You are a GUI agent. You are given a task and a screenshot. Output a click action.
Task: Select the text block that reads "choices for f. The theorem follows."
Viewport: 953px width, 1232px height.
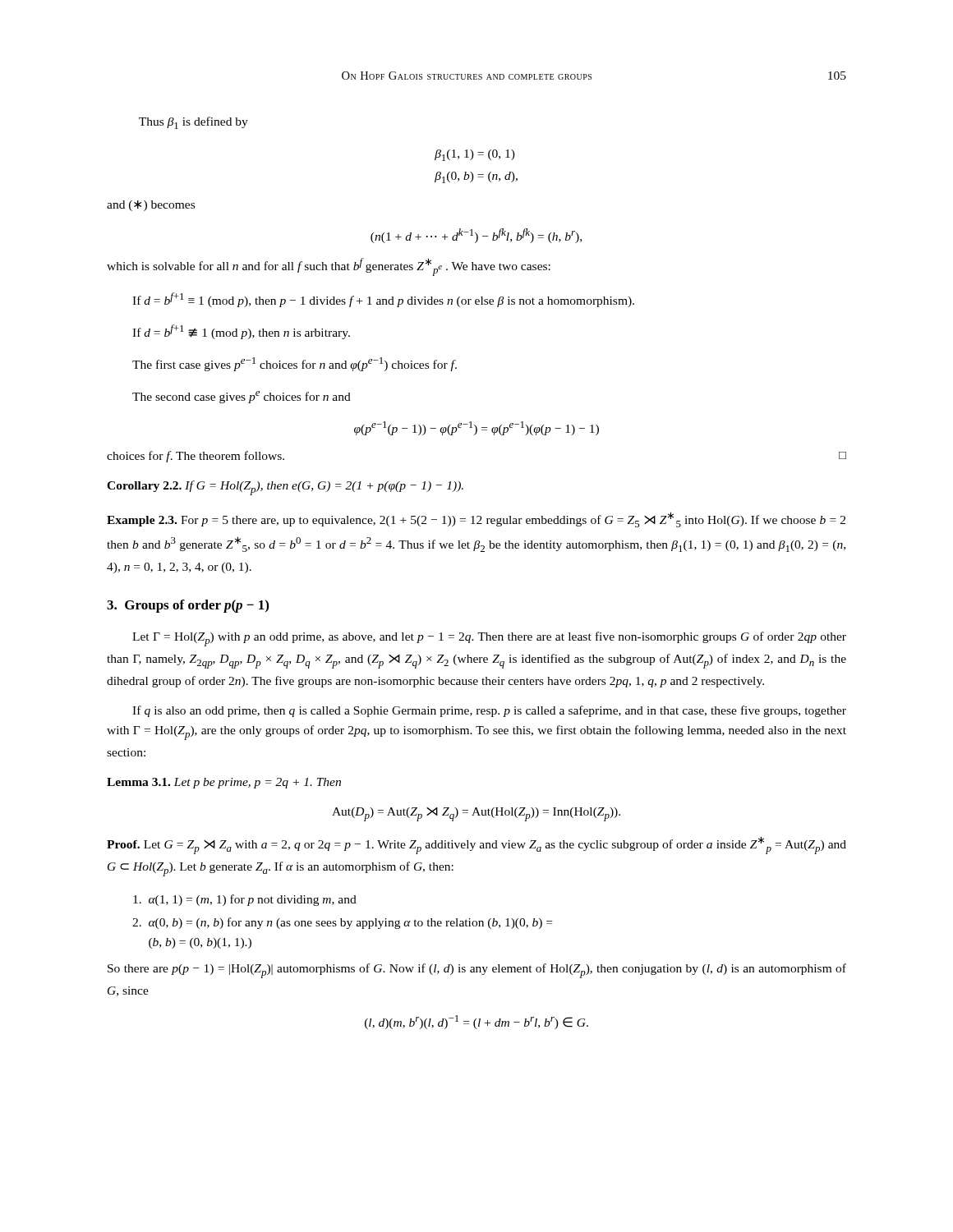coord(193,457)
